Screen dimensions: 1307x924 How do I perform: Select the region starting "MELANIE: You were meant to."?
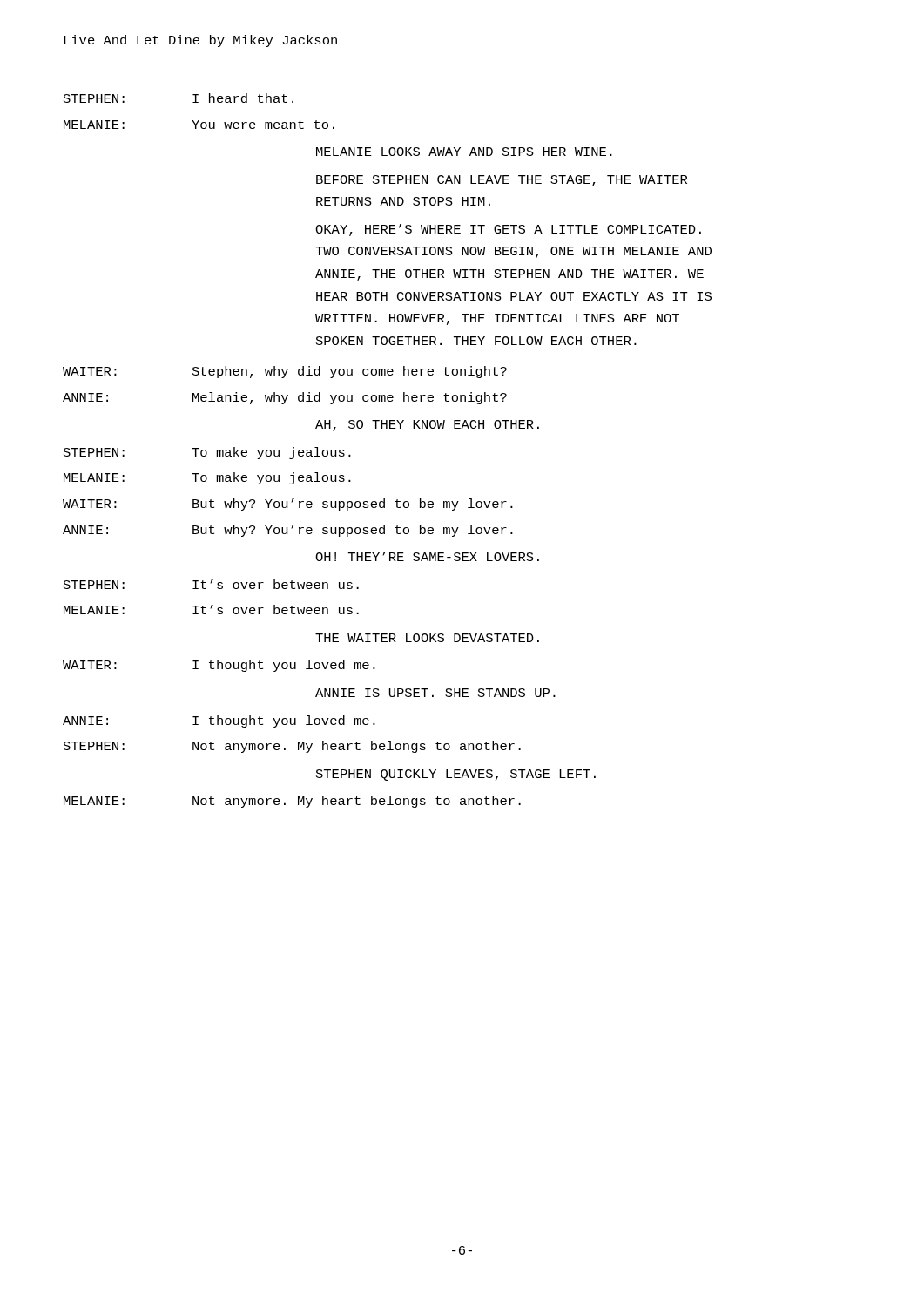(199, 125)
